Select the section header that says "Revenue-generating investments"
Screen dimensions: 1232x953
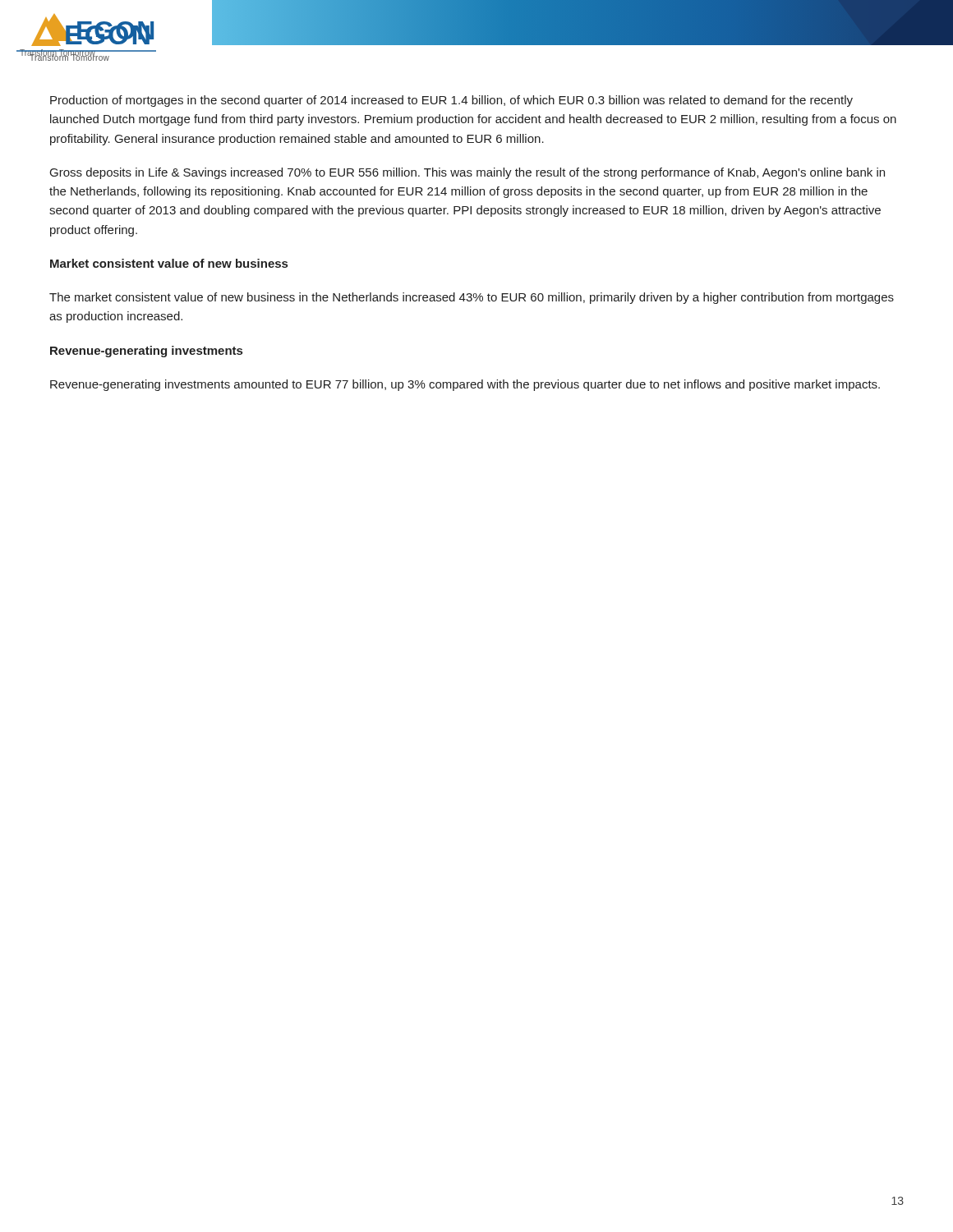tap(146, 352)
